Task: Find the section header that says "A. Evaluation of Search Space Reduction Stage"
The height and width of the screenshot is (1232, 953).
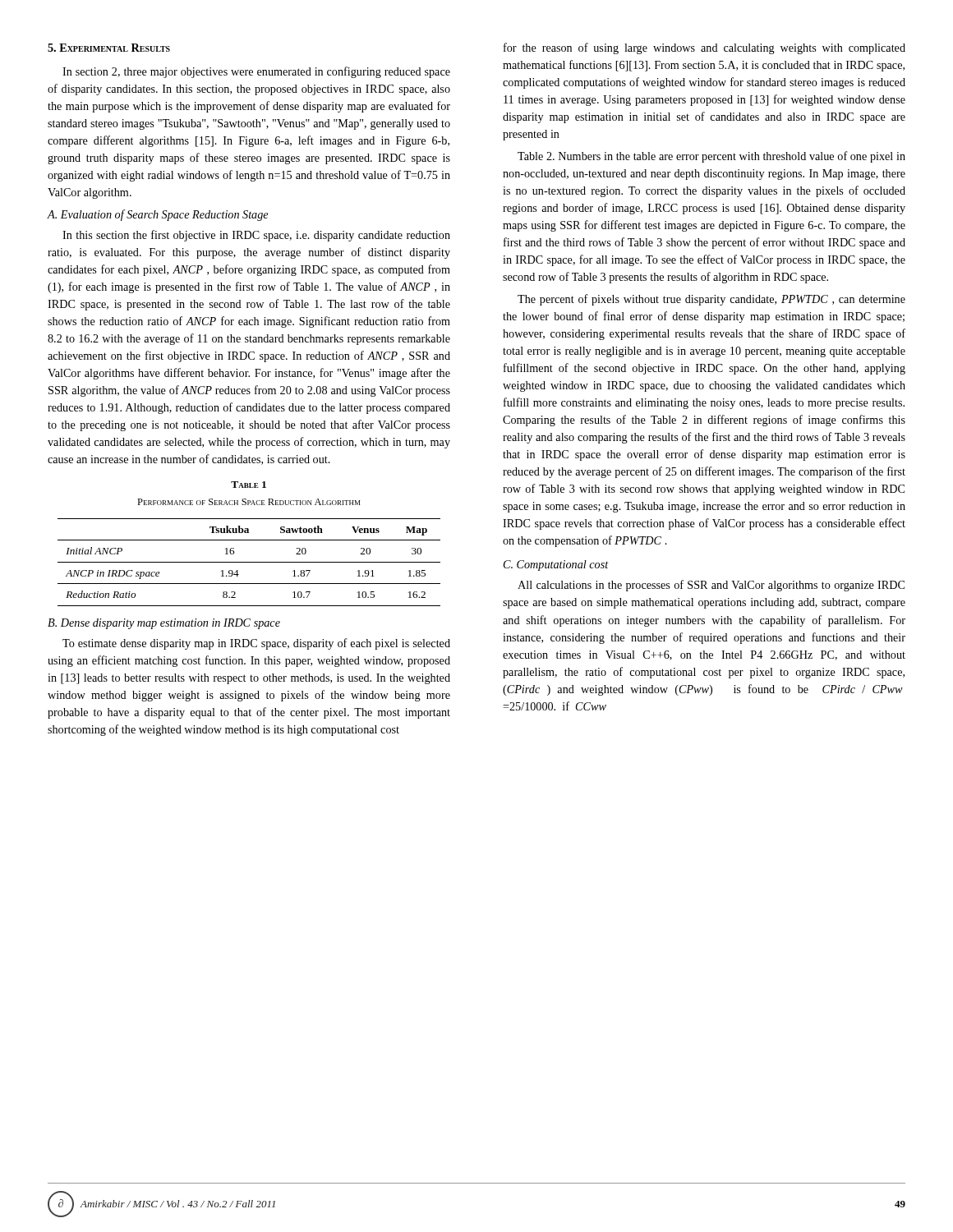Action: [x=158, y=214]
